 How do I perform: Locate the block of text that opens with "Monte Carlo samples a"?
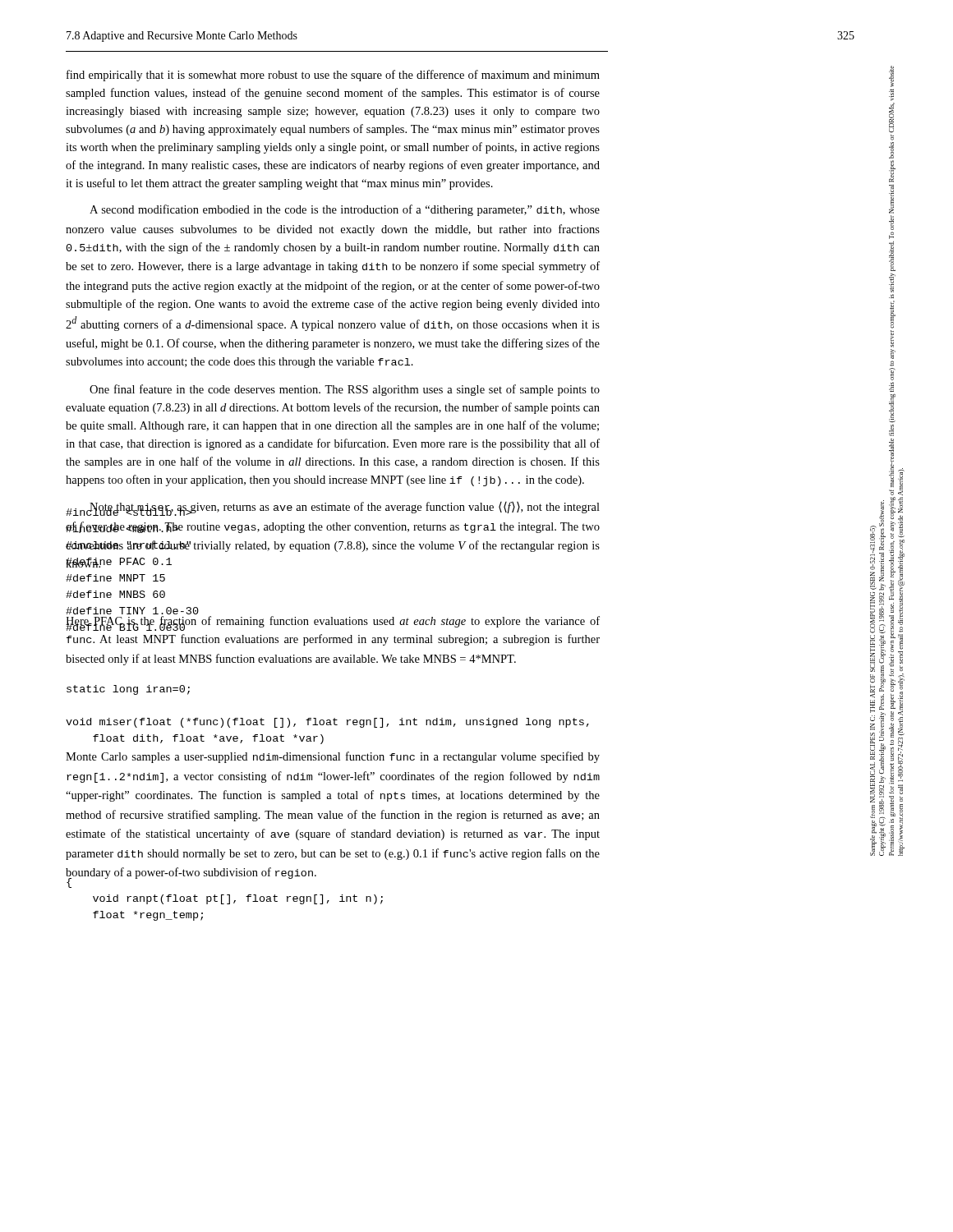click(x=333, y=815)
